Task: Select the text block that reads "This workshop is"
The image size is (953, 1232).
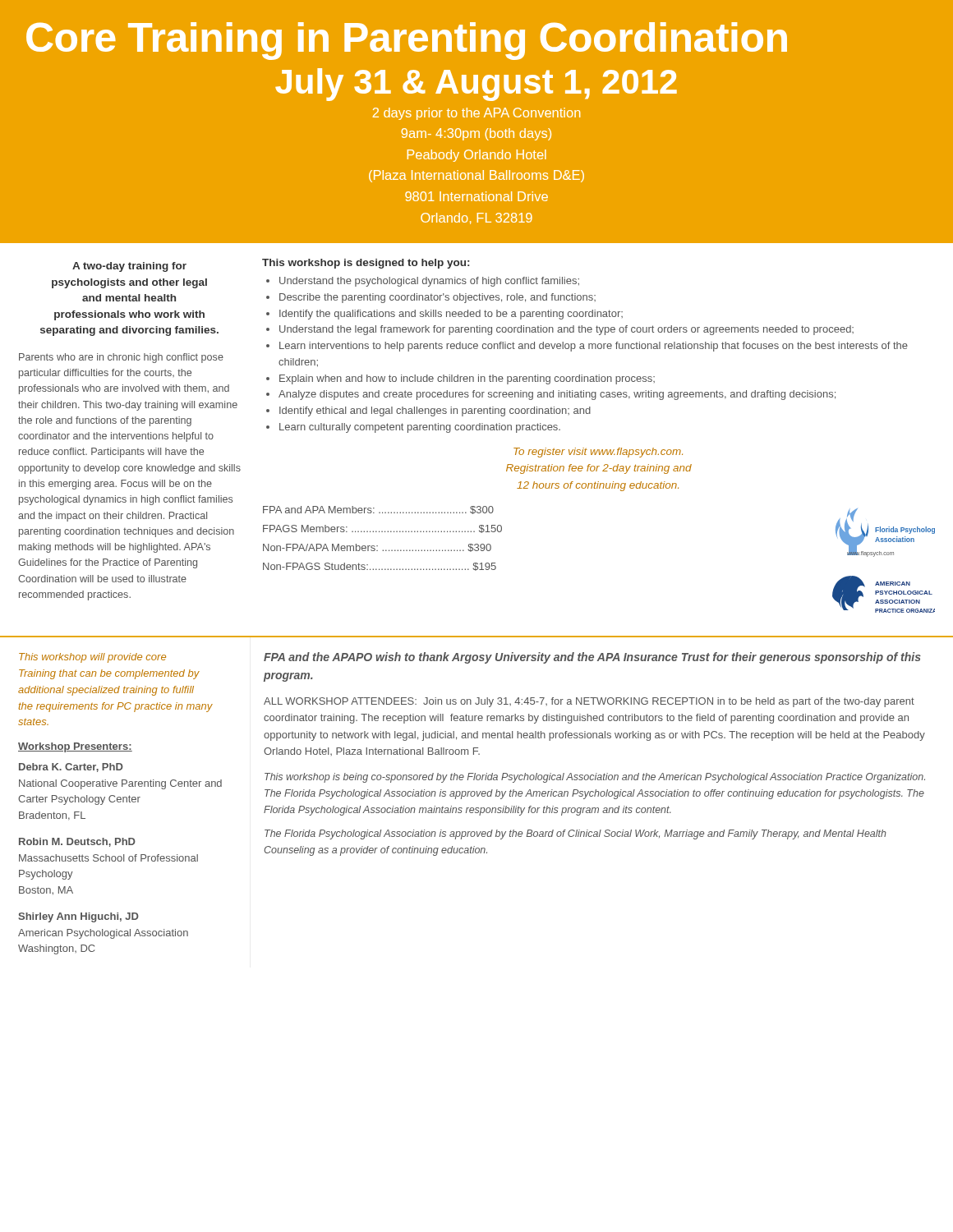Action: tap(595, 793)
